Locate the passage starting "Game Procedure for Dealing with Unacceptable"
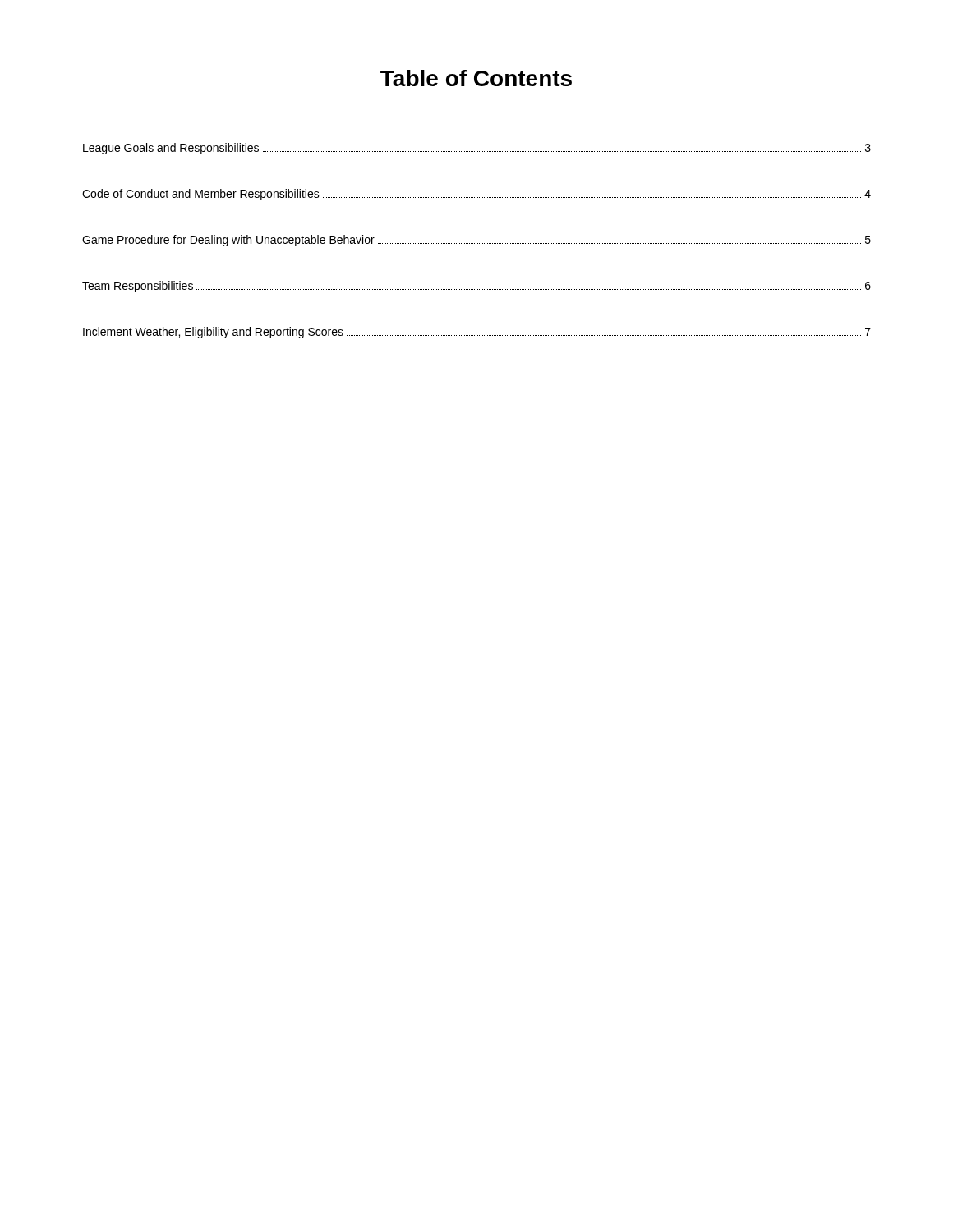953x1232 pixels. (476, 240)
